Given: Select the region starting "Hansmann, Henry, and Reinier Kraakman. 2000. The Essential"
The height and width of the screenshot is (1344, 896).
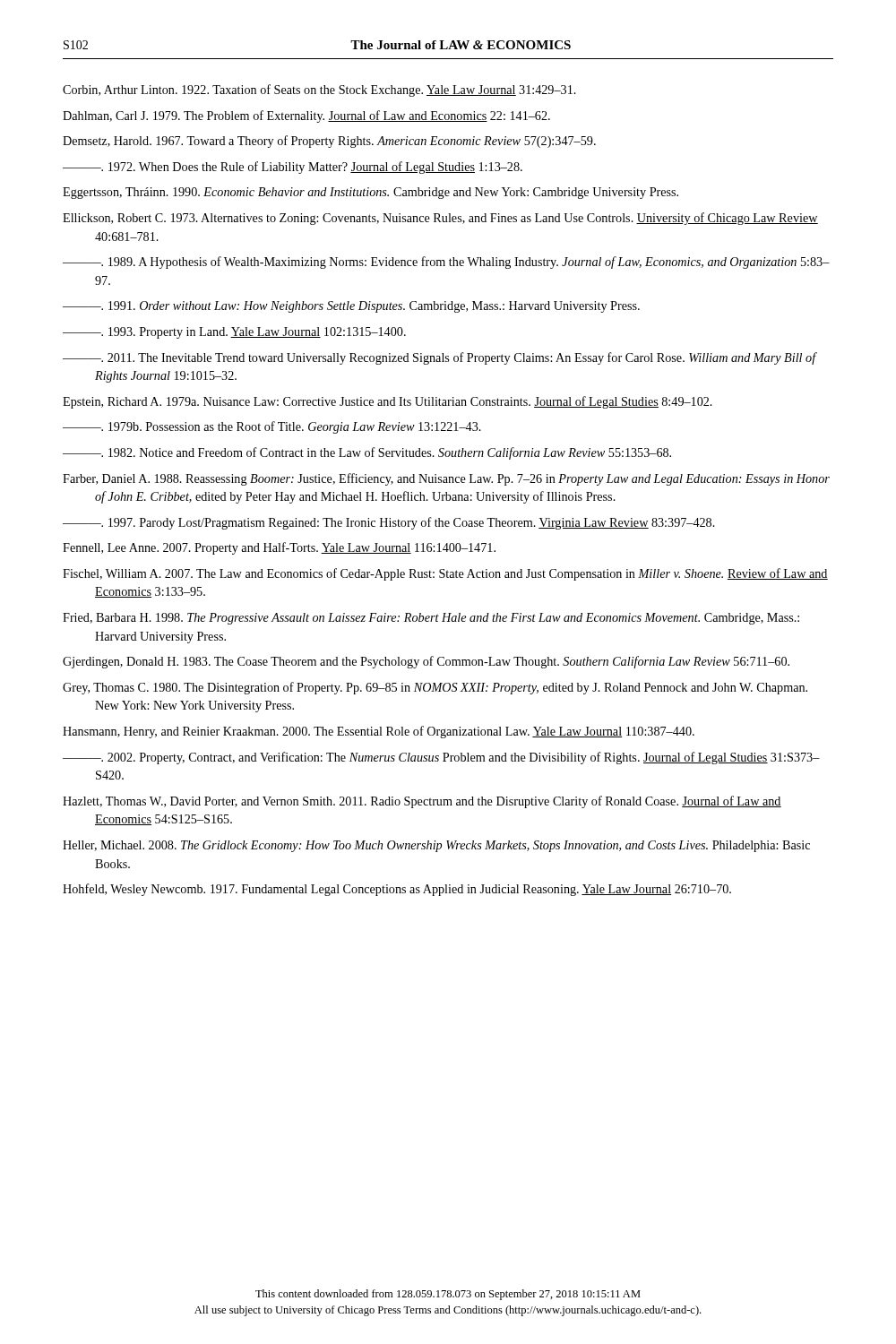Looking at the screenshot, I should click(379, 731).
